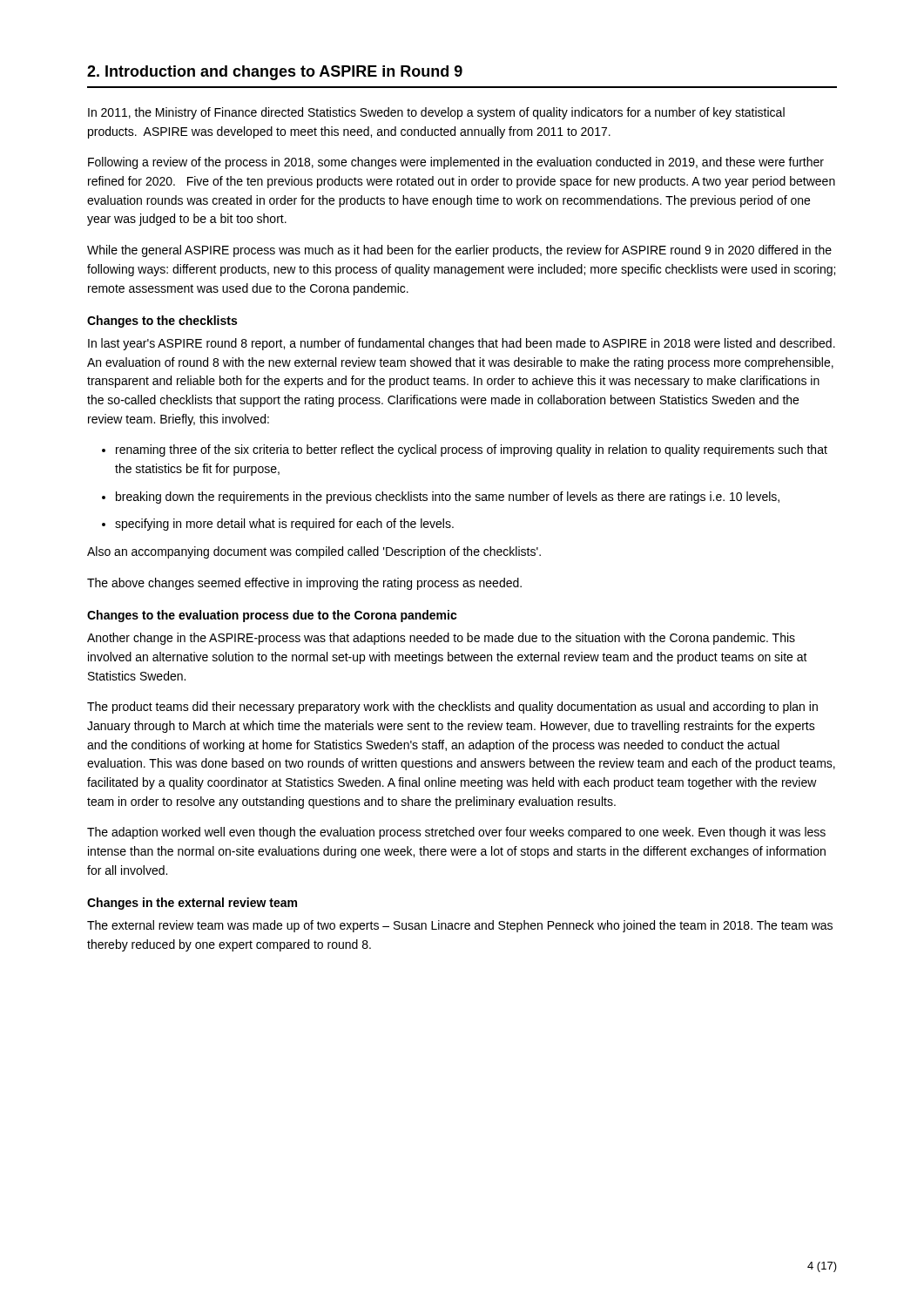Image resolution: width=924 pixels, height=1307 pixels.
Task: Point to the text starting "specifying in more"
Action: click(284, 525)
